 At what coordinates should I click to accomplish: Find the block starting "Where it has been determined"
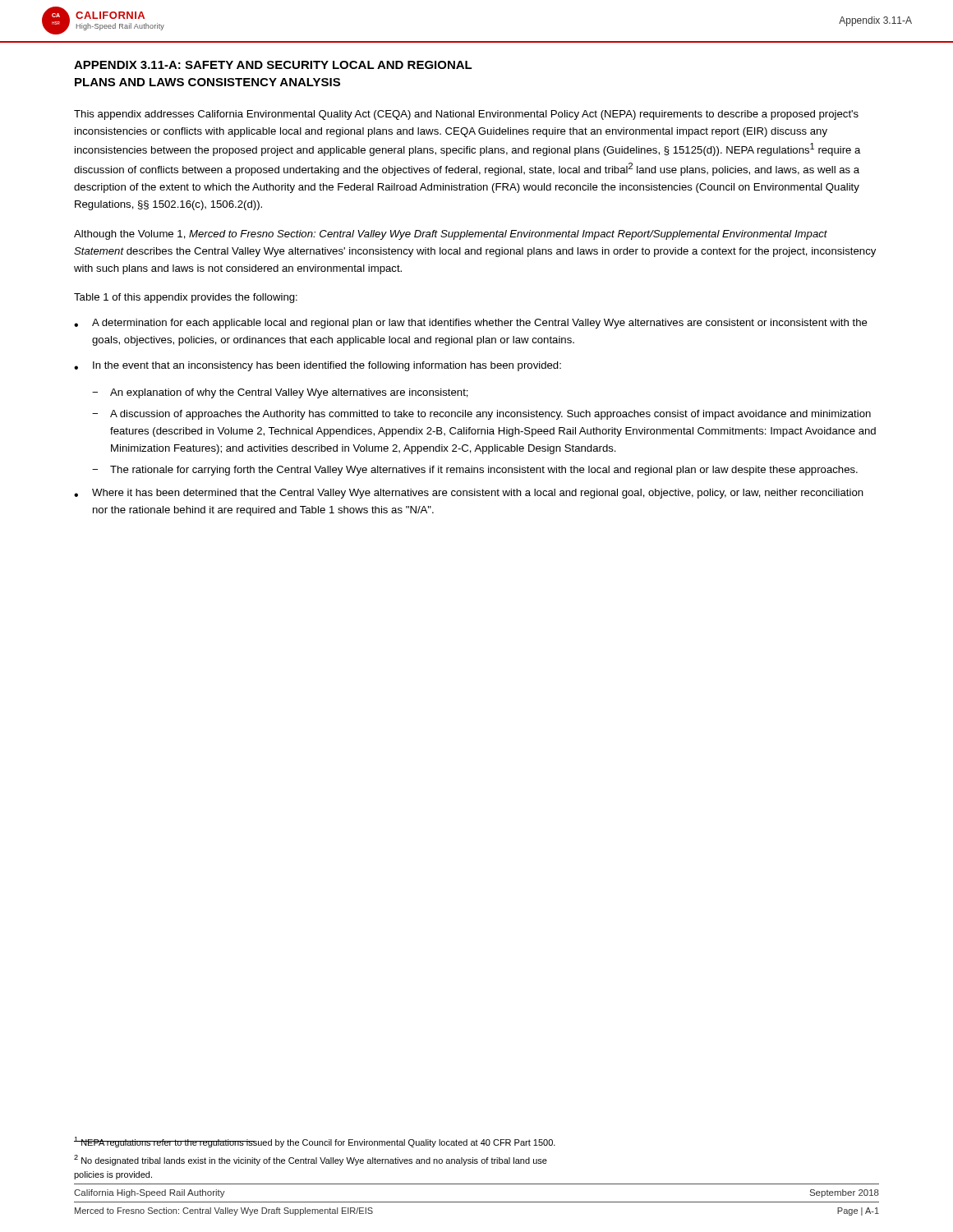(476, 501)
